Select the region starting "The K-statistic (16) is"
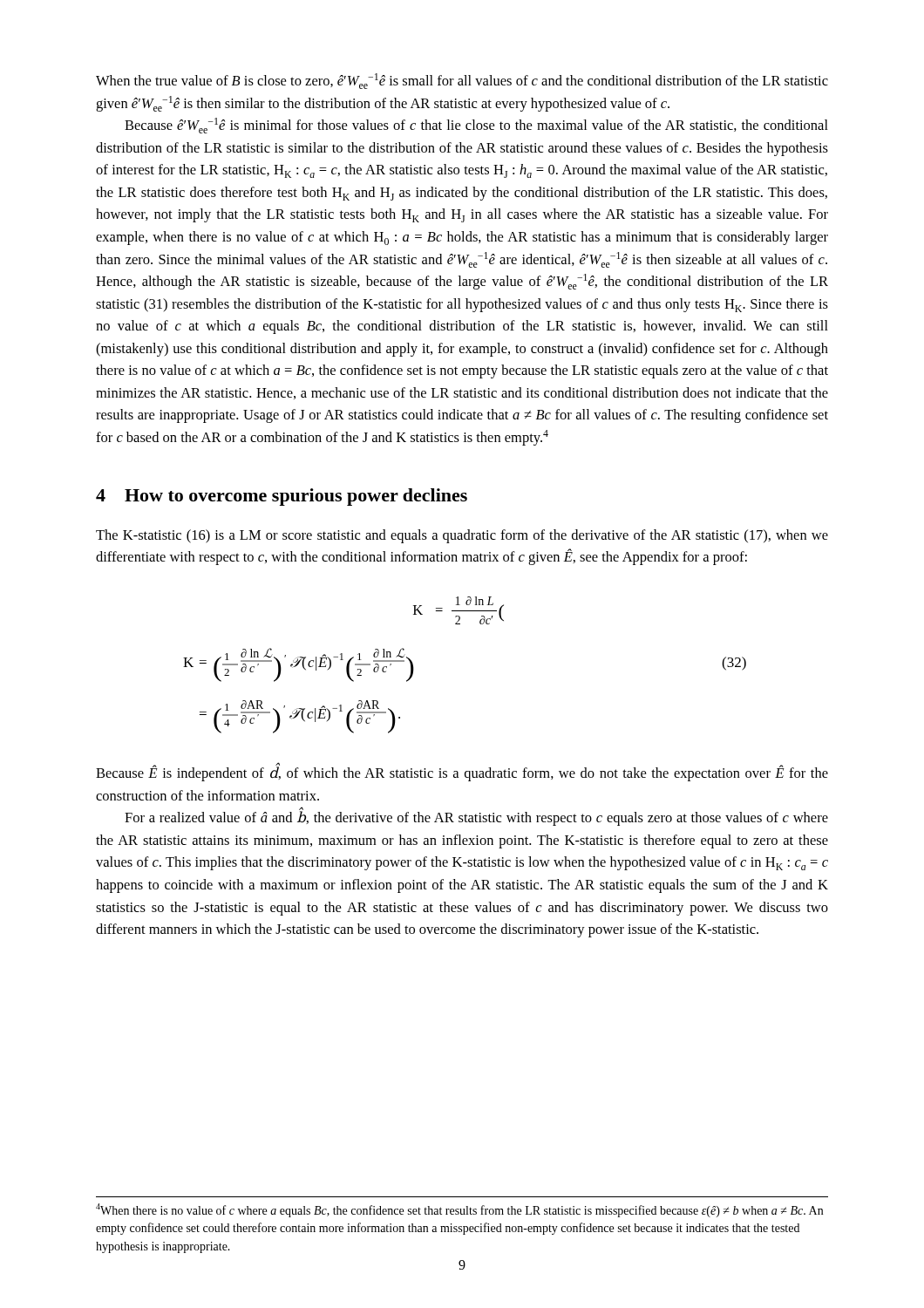Screen dimensions: 1308x924 click(x=462, y=546)
